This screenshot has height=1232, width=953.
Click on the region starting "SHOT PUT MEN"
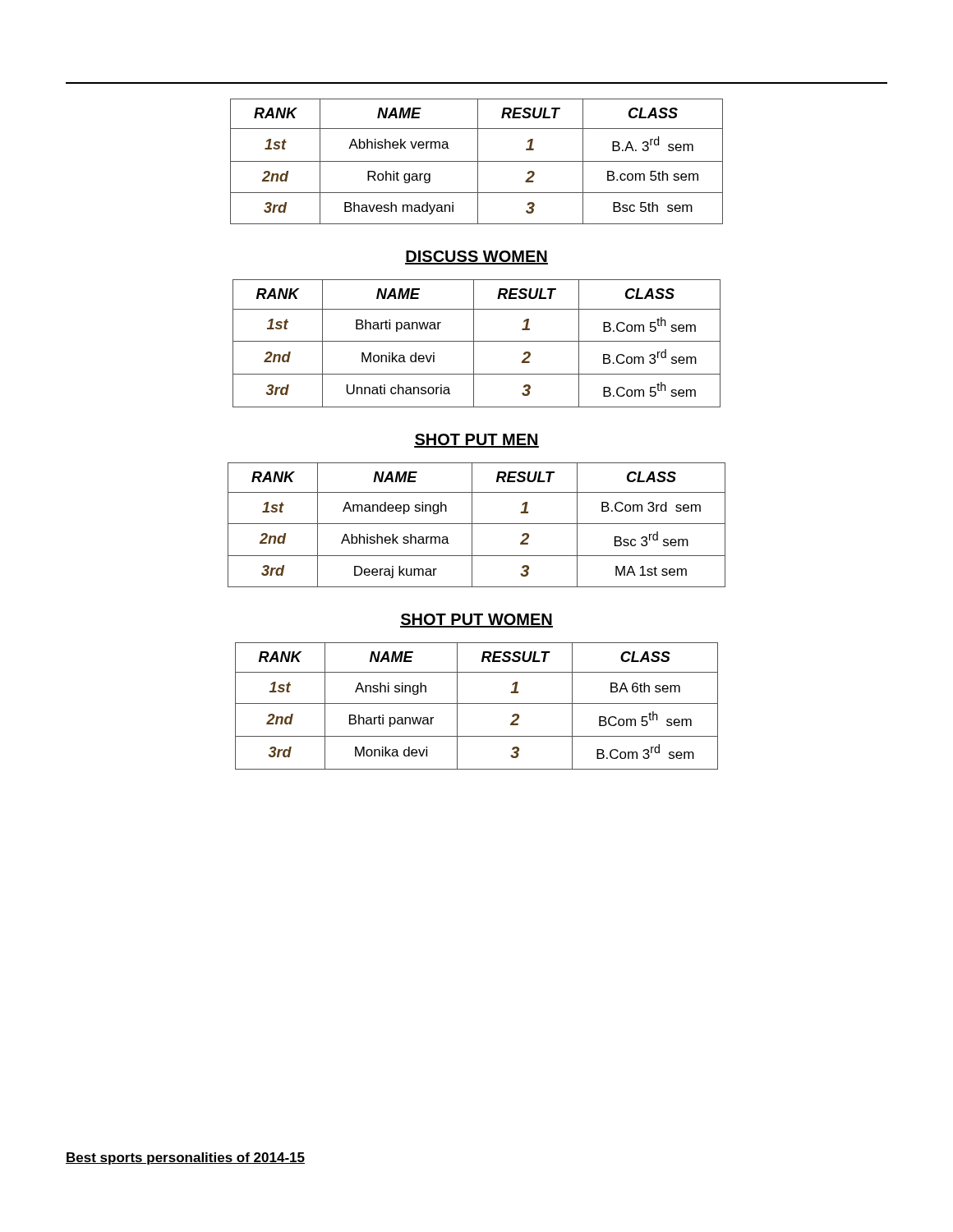click(476, 439)
